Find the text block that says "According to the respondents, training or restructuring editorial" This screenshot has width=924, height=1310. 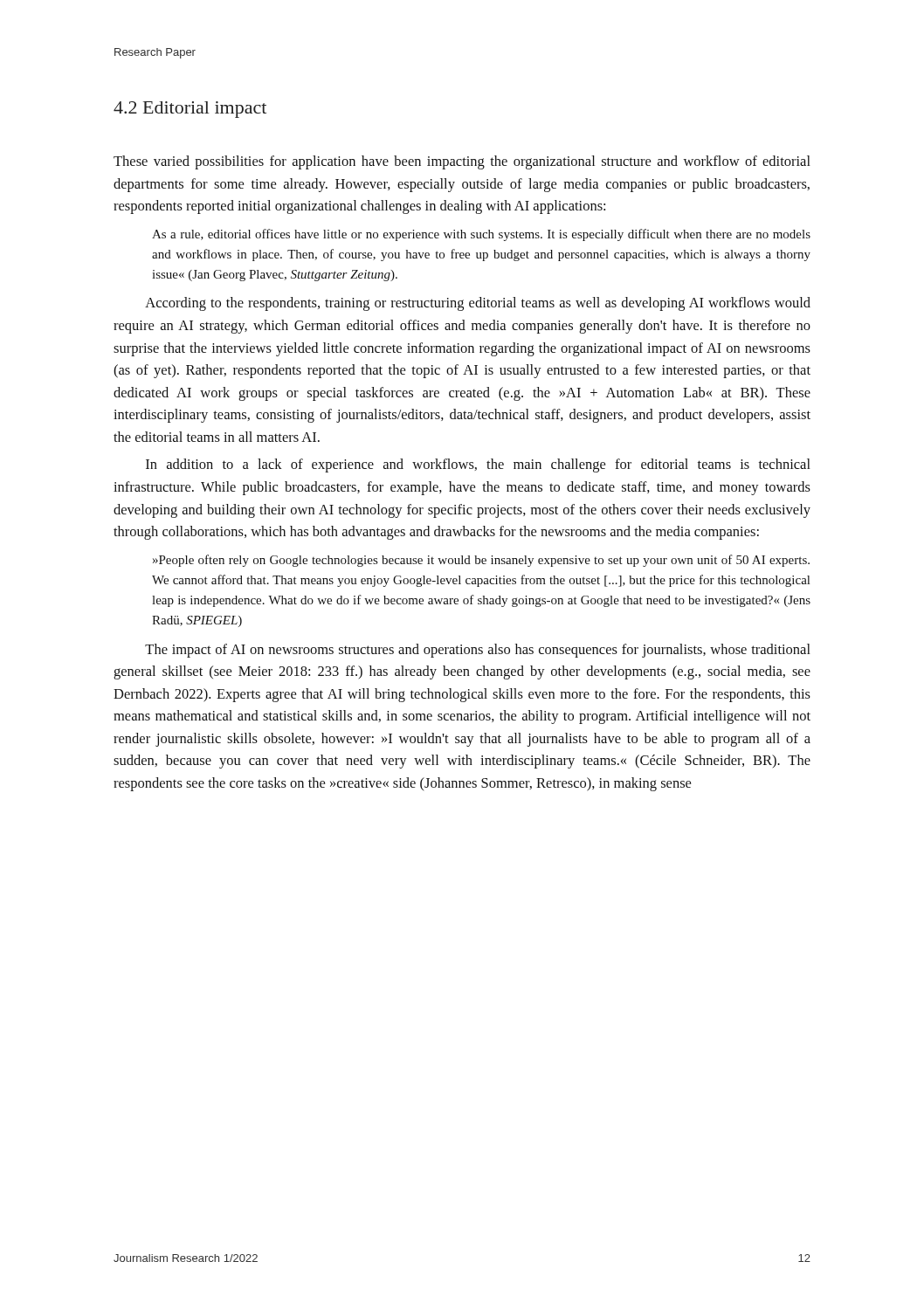point(462,370)
